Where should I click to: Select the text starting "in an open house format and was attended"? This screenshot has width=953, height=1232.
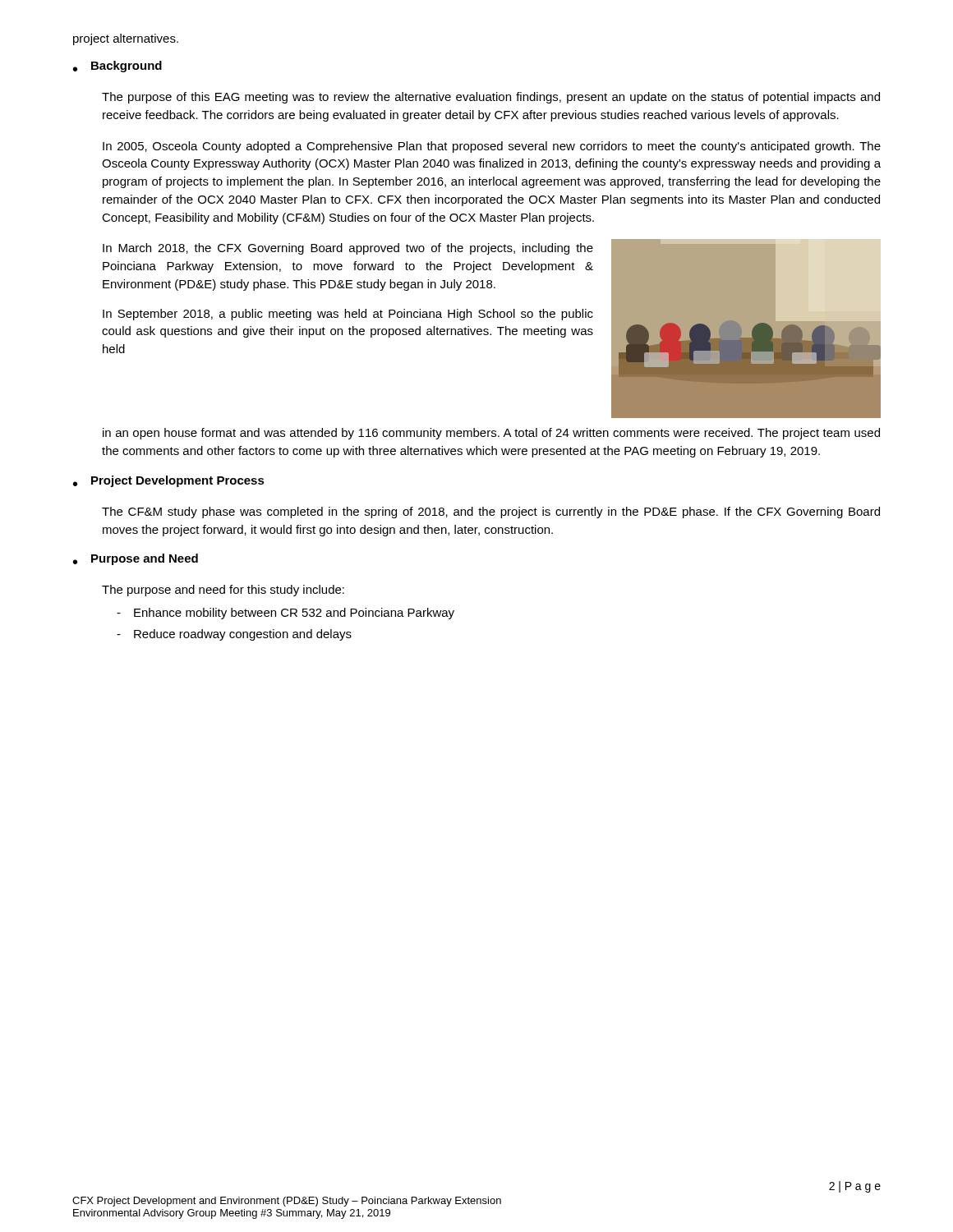pos(491,442)
